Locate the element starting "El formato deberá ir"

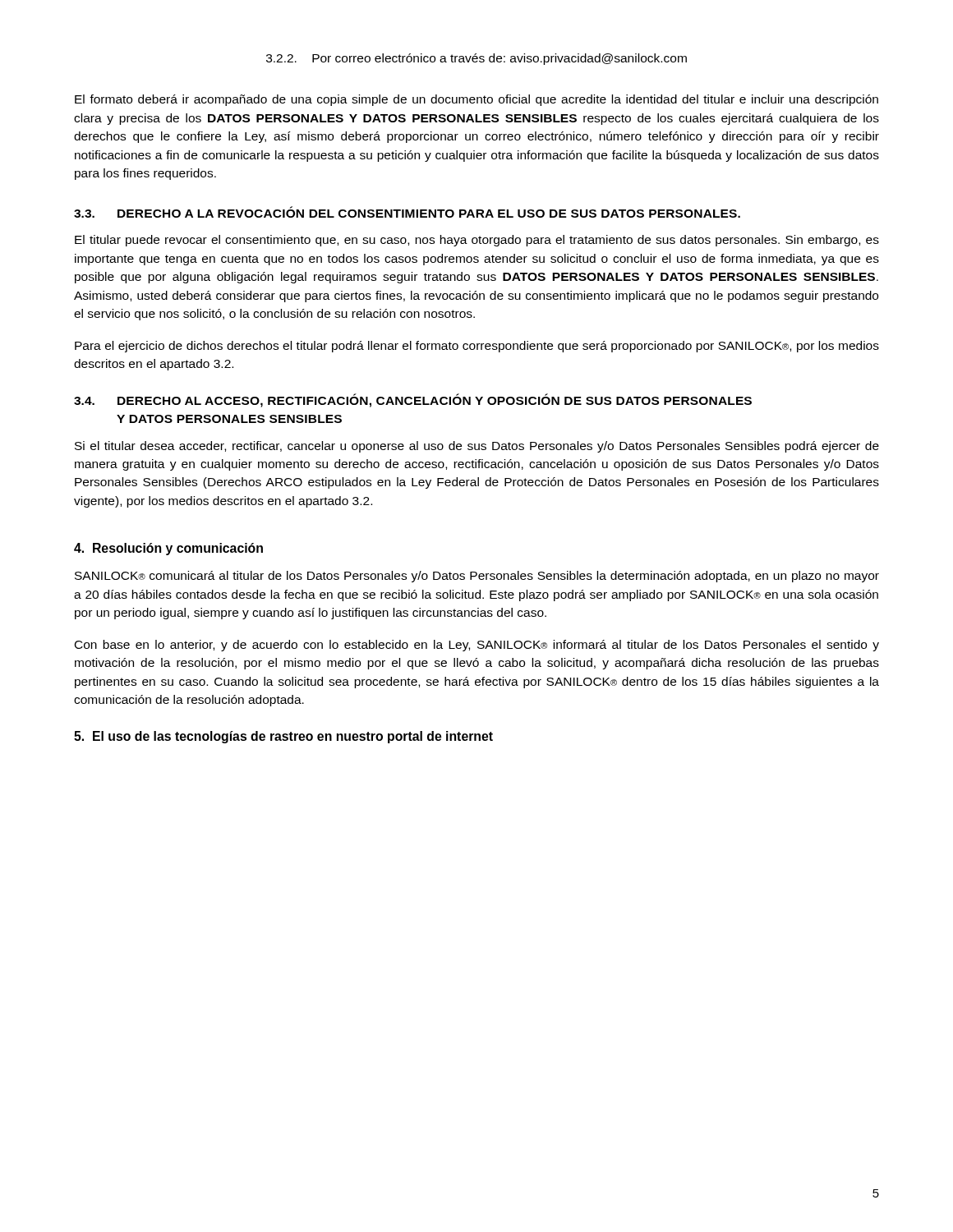[x=476, y=136]
